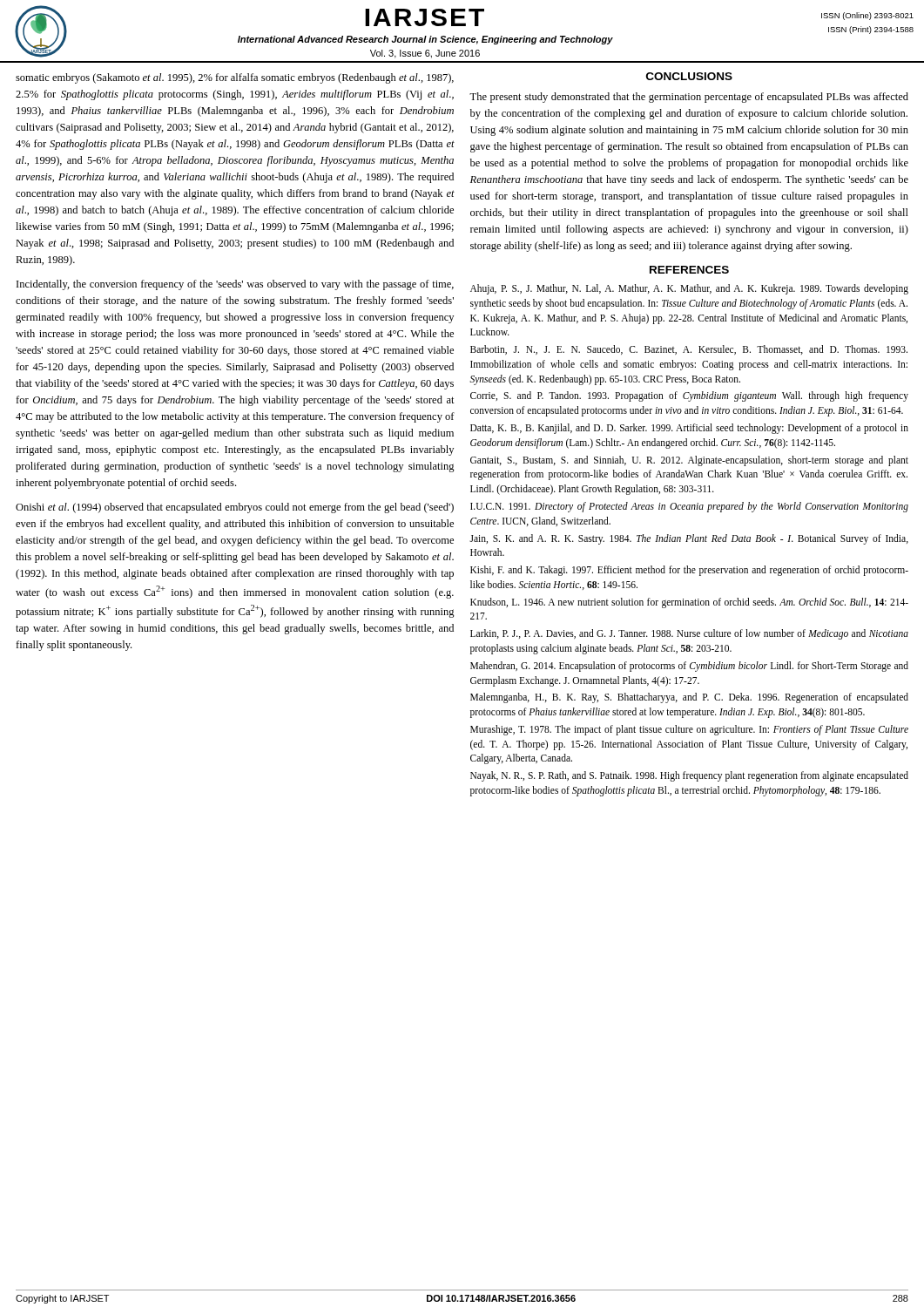Select the text block containing "Larkin, P. J., P."
The image size is (924, 1307).
pos(689,641)
